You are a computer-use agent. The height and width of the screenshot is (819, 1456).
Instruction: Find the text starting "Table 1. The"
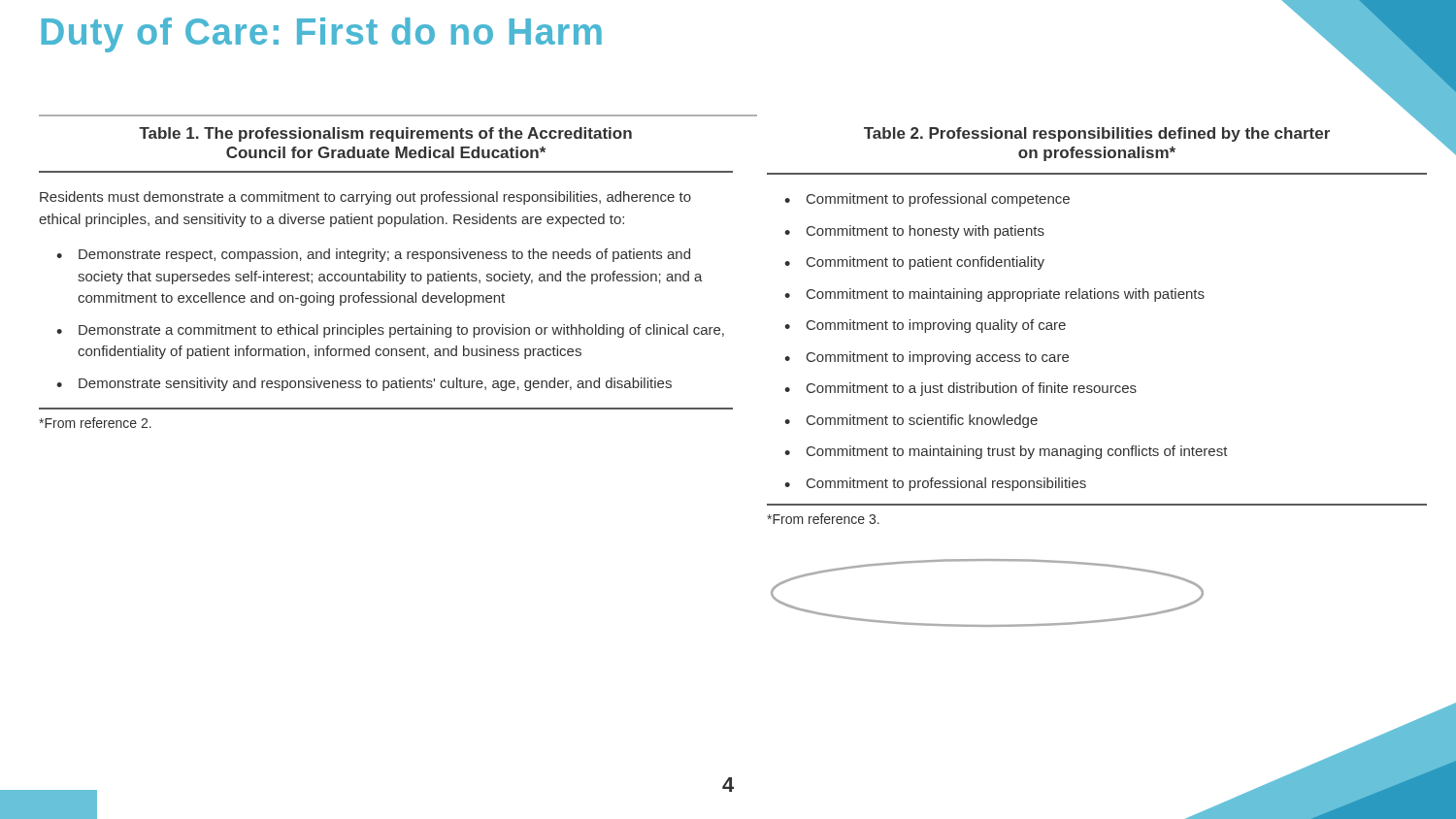click(x=386, y=143)
